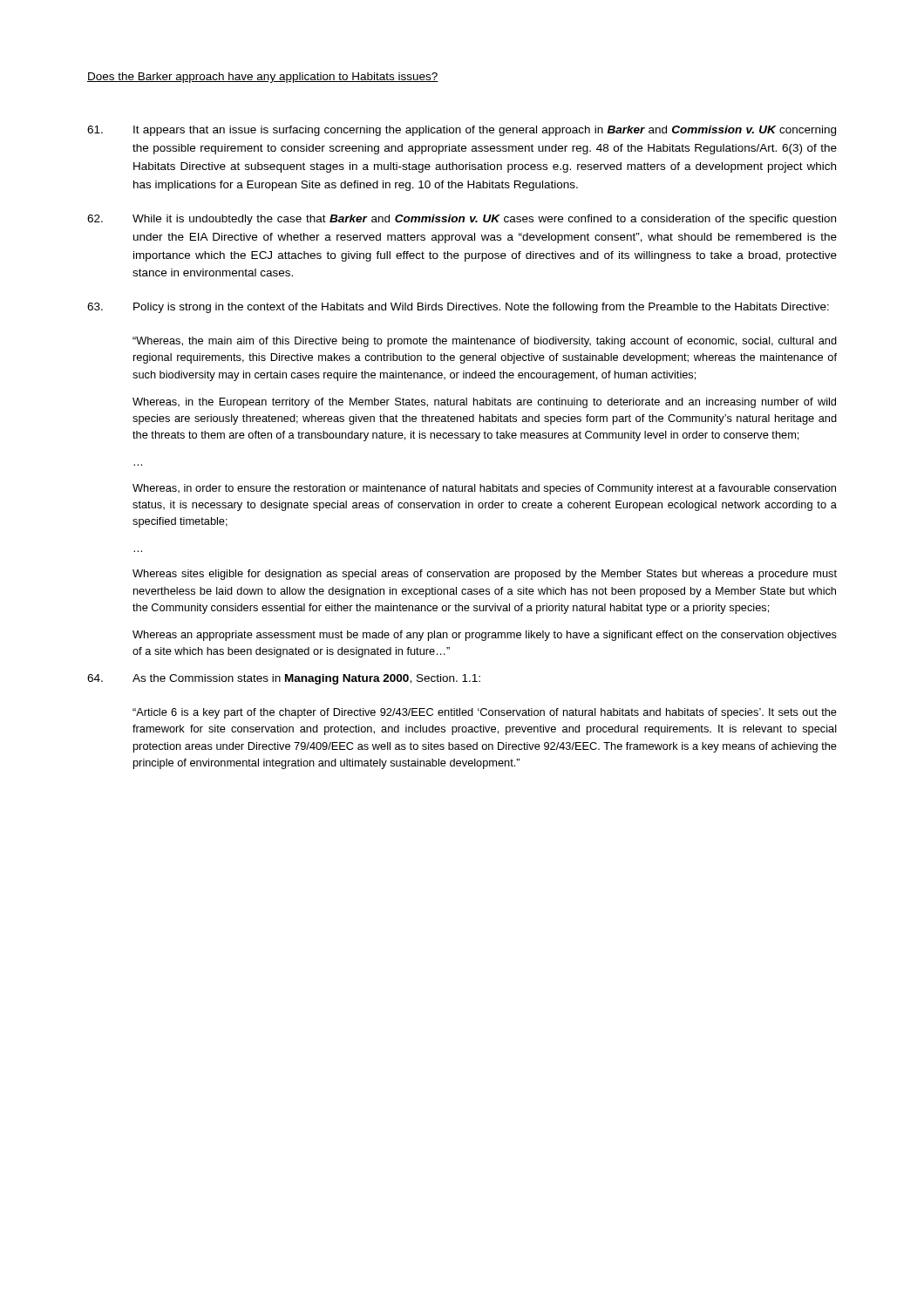Image resolution: width=924 pixels, height=1308 pixels.
Task: Click the passage that begins "Whereas an appropriate assessment must be made"
Action: [485, 643]
